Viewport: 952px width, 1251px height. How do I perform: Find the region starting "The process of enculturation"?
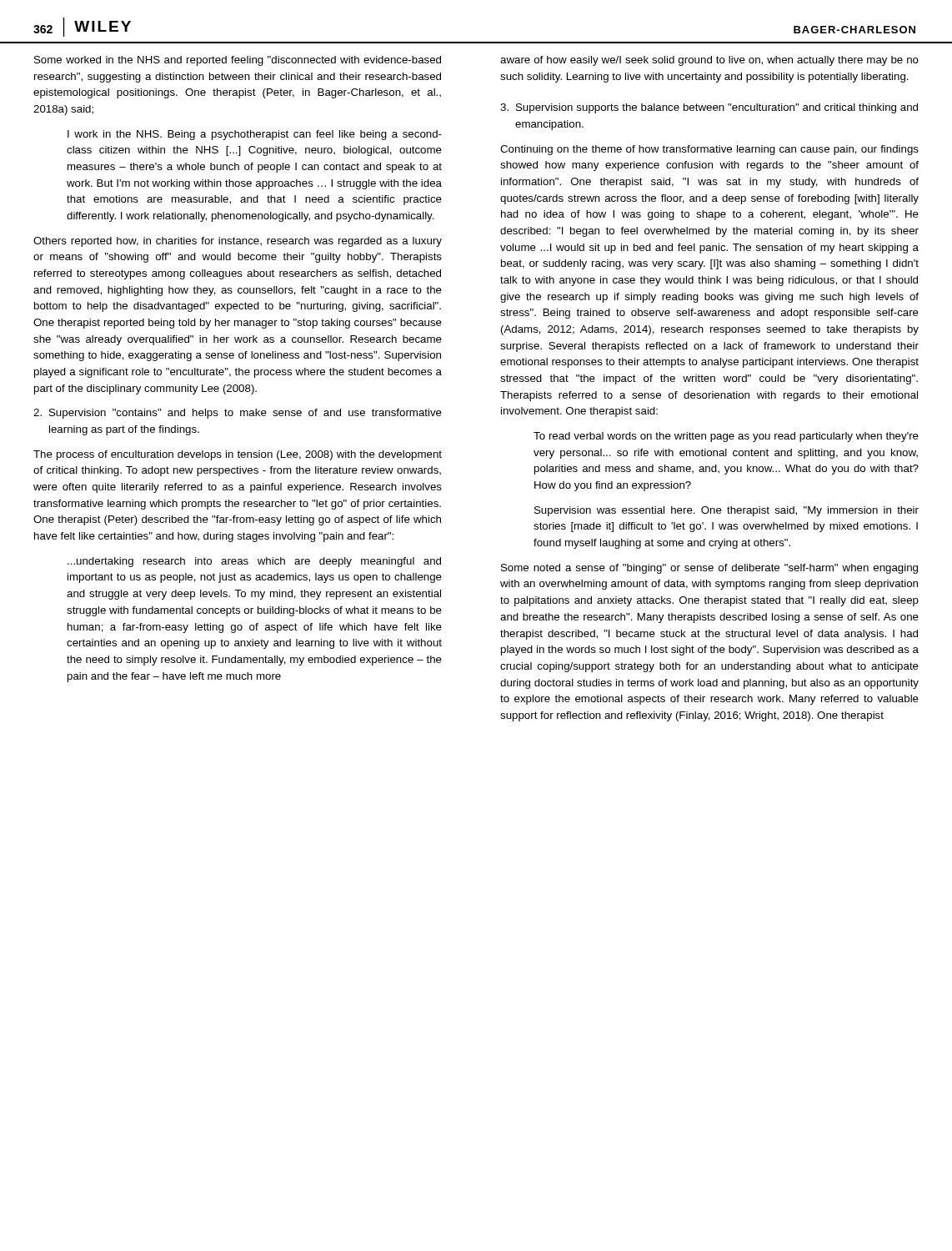point(238,495)
